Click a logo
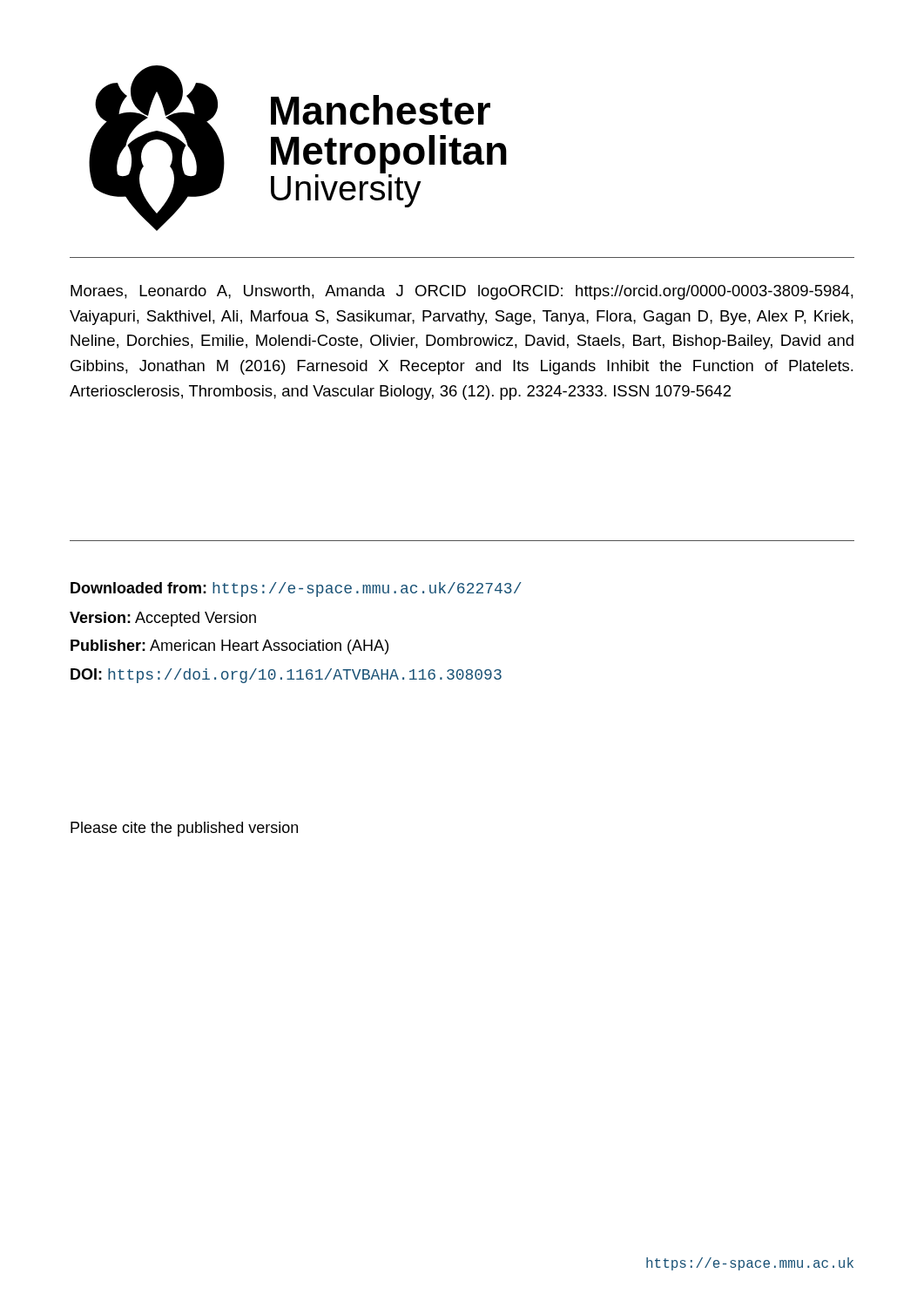Screen dimensions: 1307x924 (289, 148)
